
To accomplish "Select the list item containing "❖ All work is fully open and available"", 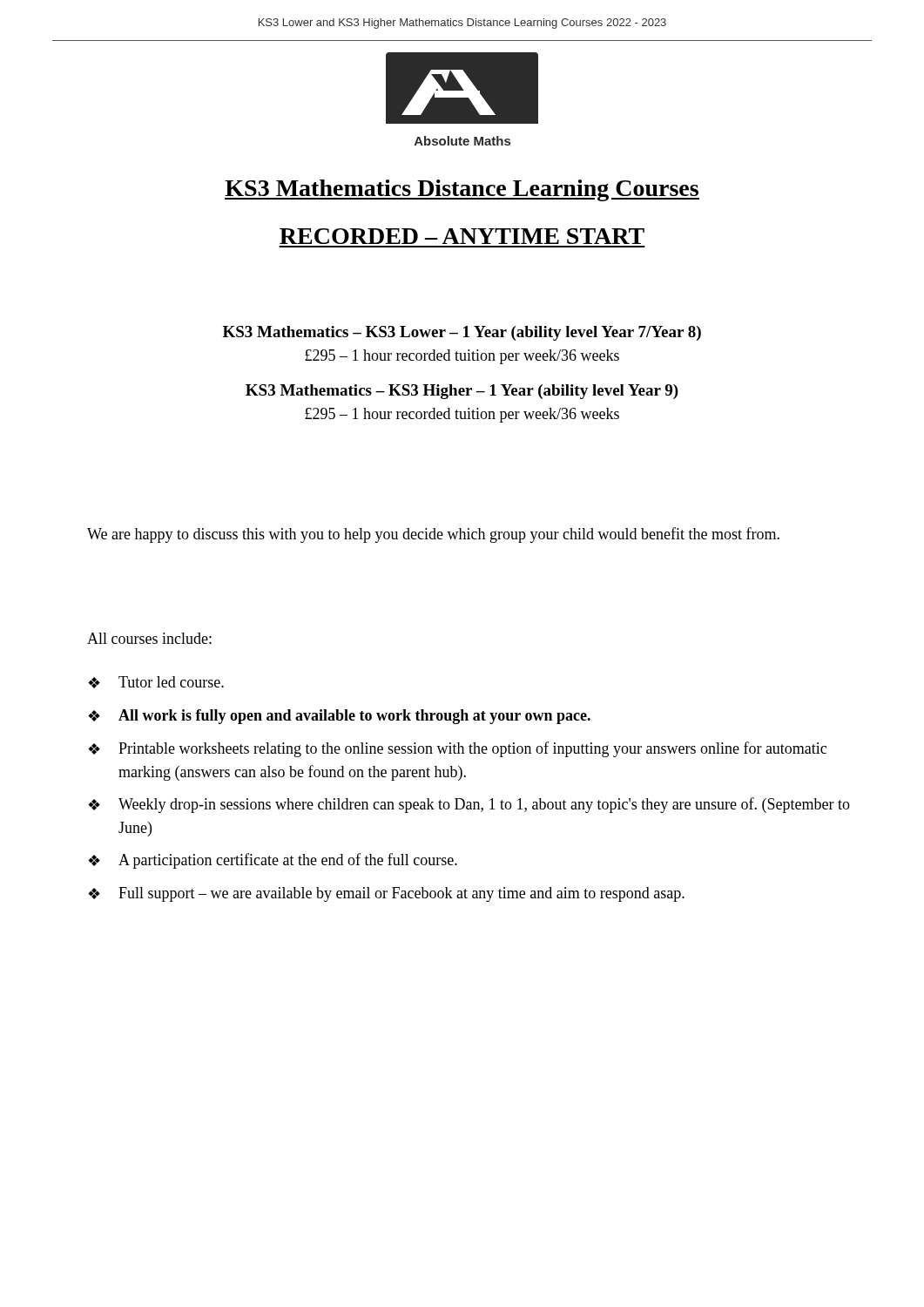I will [x=471, y=716].
